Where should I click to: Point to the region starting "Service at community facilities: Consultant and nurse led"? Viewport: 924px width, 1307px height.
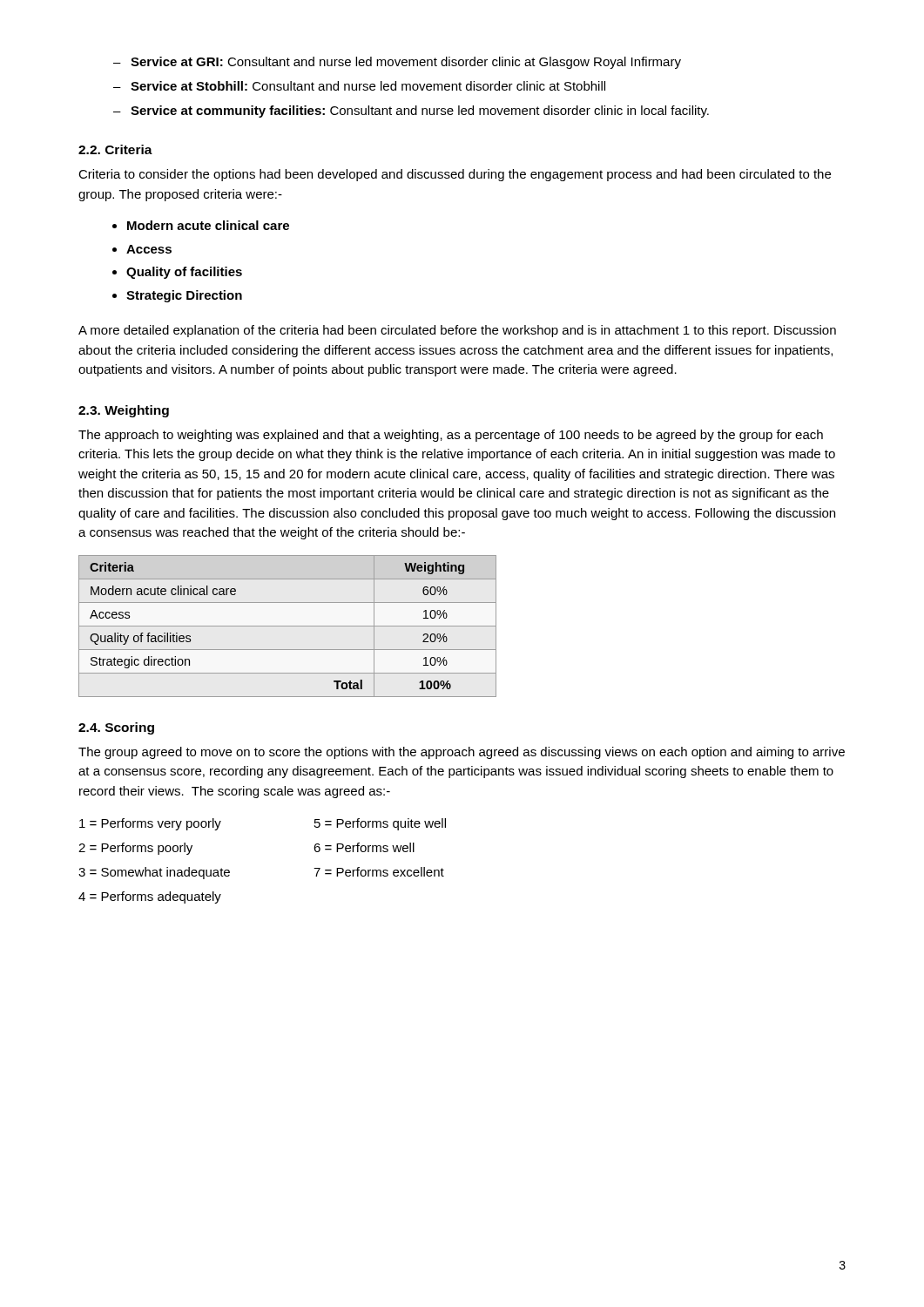[x=420, y=110]
